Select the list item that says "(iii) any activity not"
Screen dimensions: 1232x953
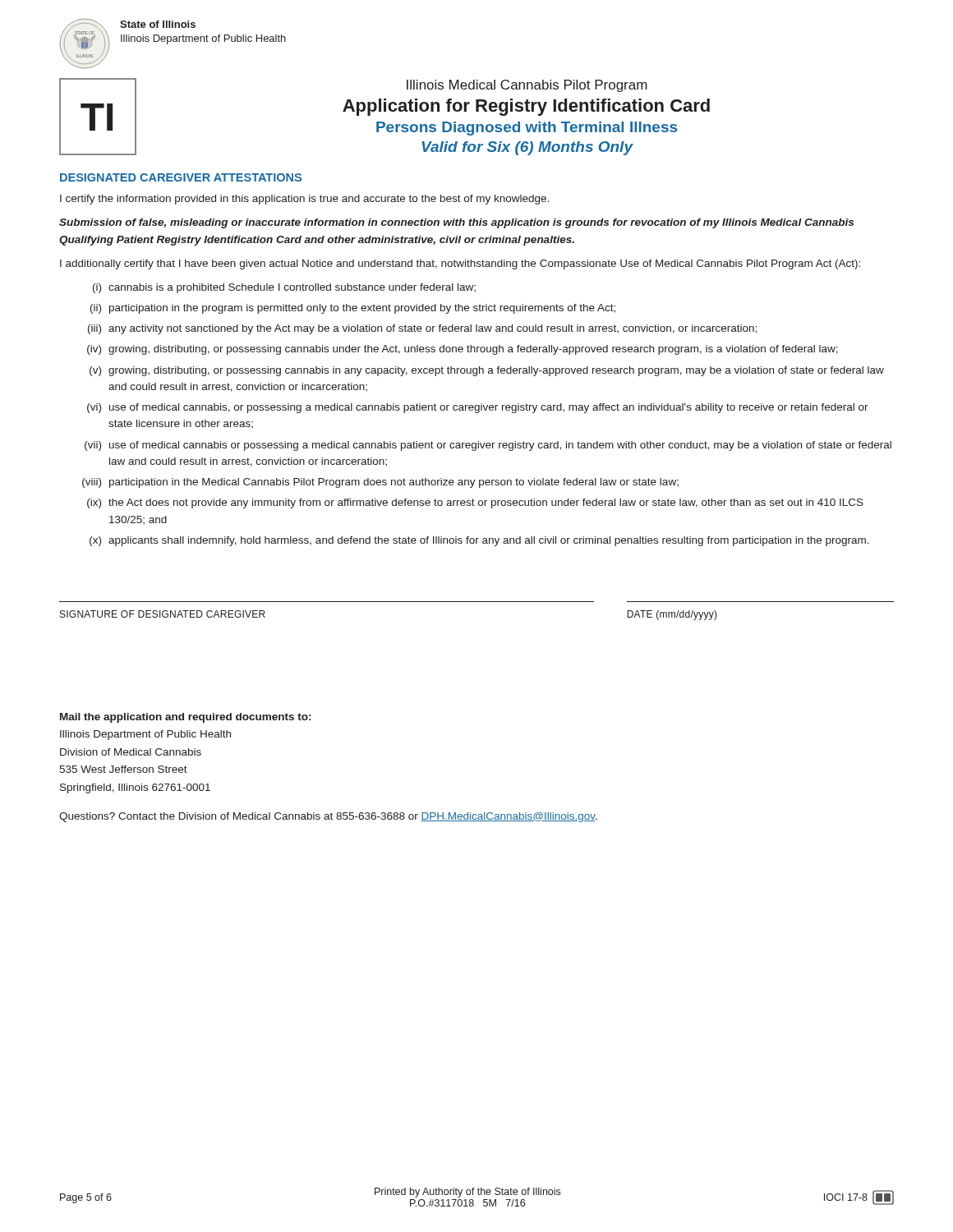coord(476,329)
